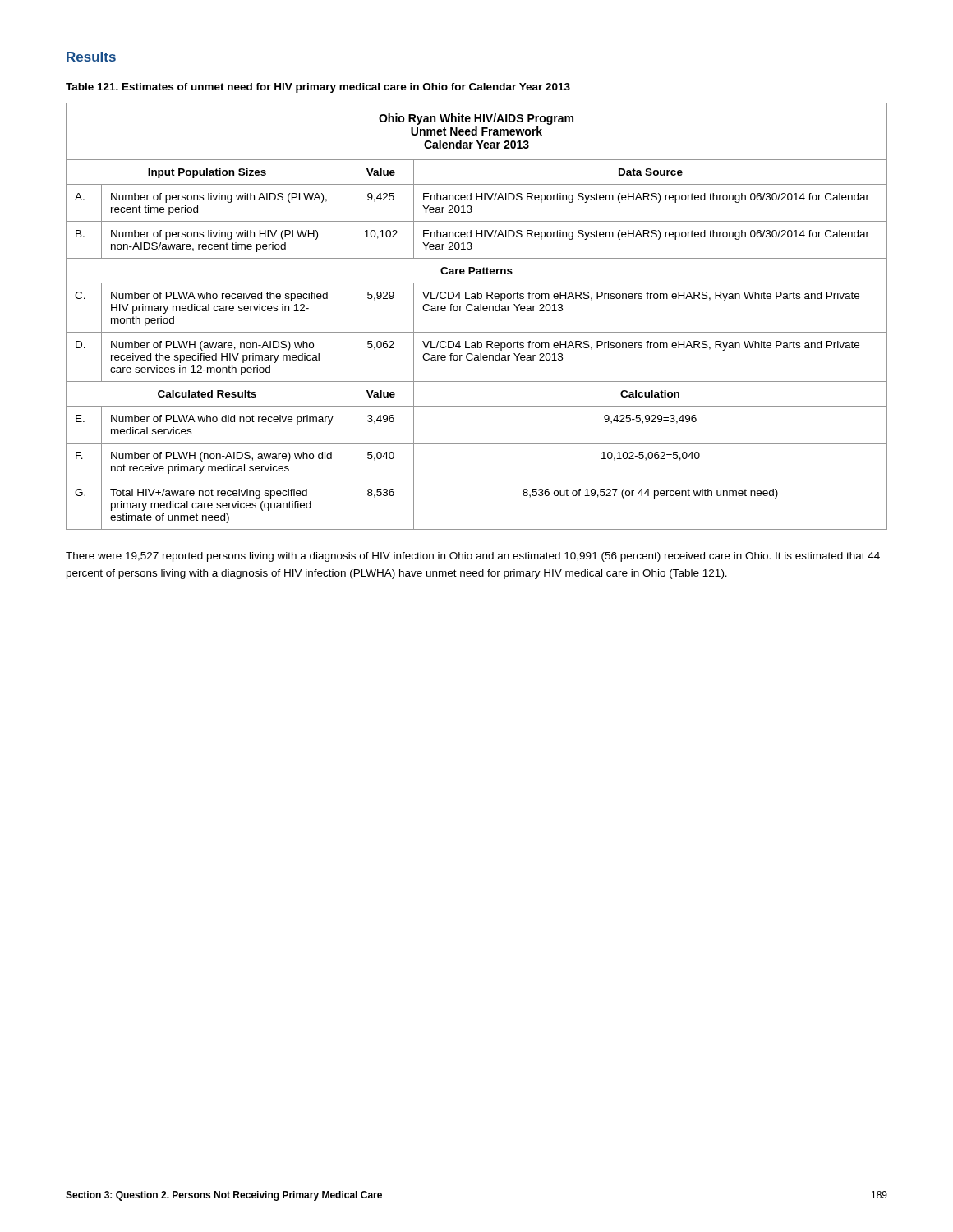
Task: Point to the element starting "There were 19,527 reported persons living"
Action: pyautogui.click(x=473, y=564)
